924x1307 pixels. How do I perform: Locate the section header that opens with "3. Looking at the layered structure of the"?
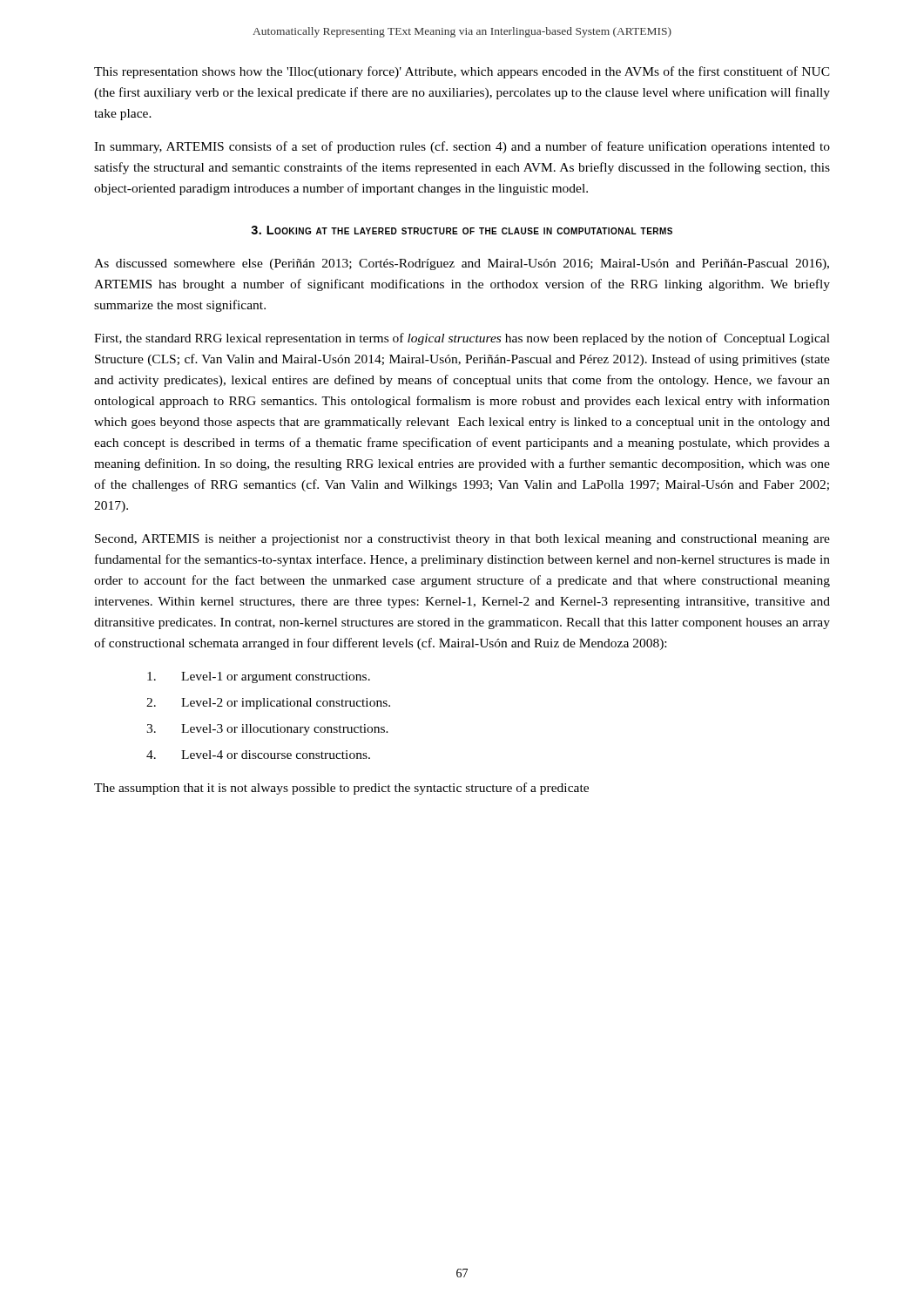(462, 230)
